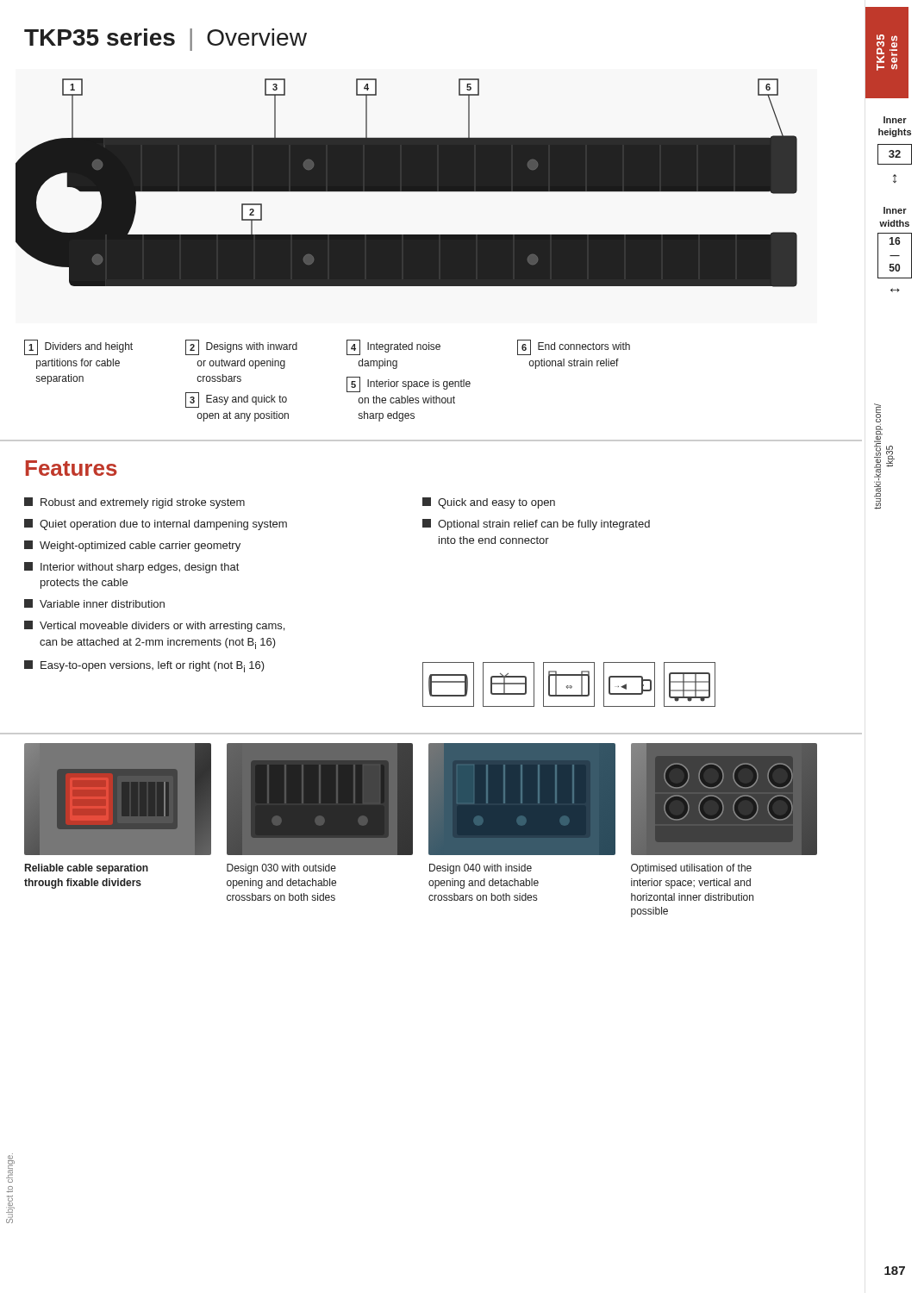Locate the engineering diagram
Viewport: 924px width, 1293px height.
[x=416, y=196]
